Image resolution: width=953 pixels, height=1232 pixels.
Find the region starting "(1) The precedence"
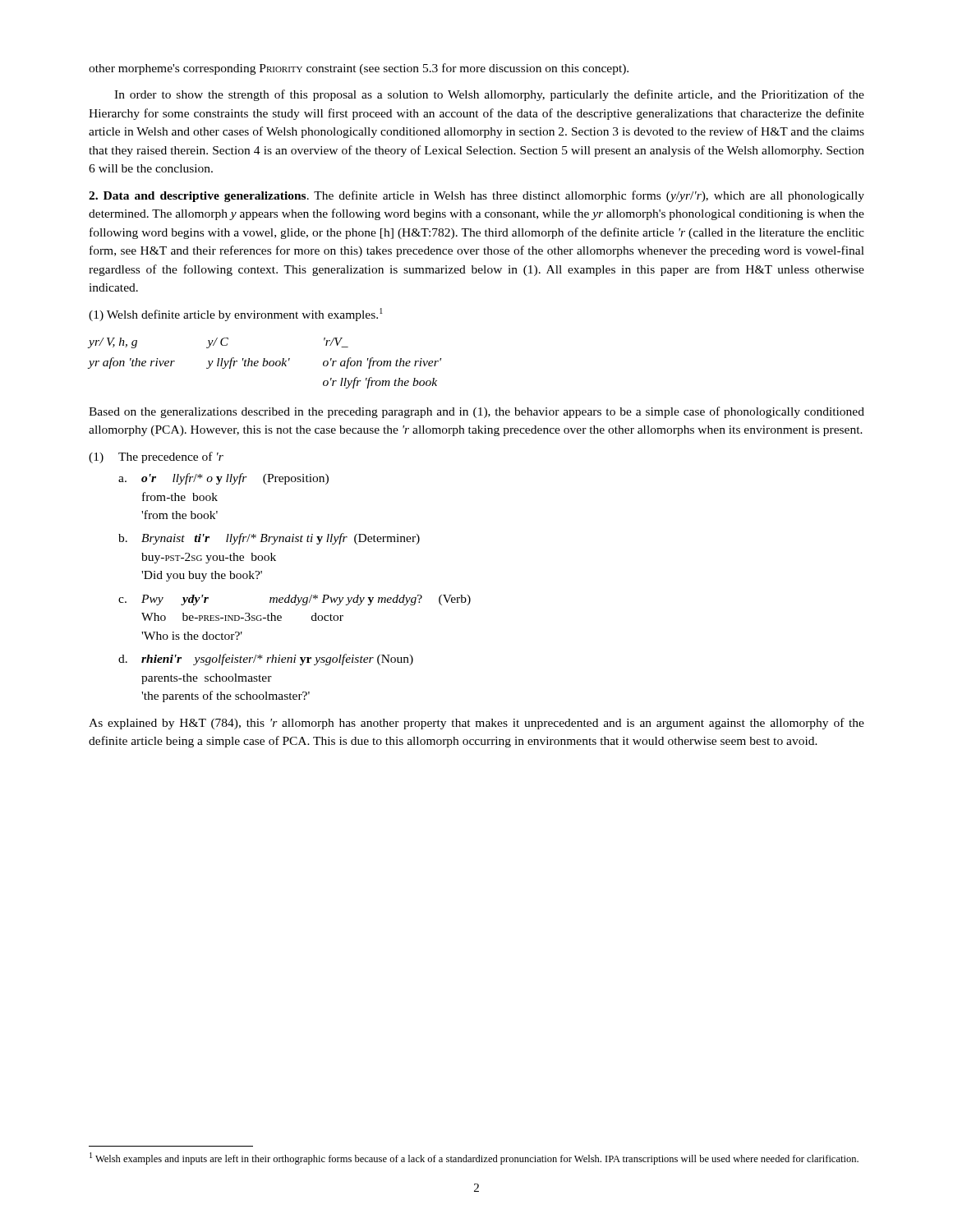coord(156,457)
